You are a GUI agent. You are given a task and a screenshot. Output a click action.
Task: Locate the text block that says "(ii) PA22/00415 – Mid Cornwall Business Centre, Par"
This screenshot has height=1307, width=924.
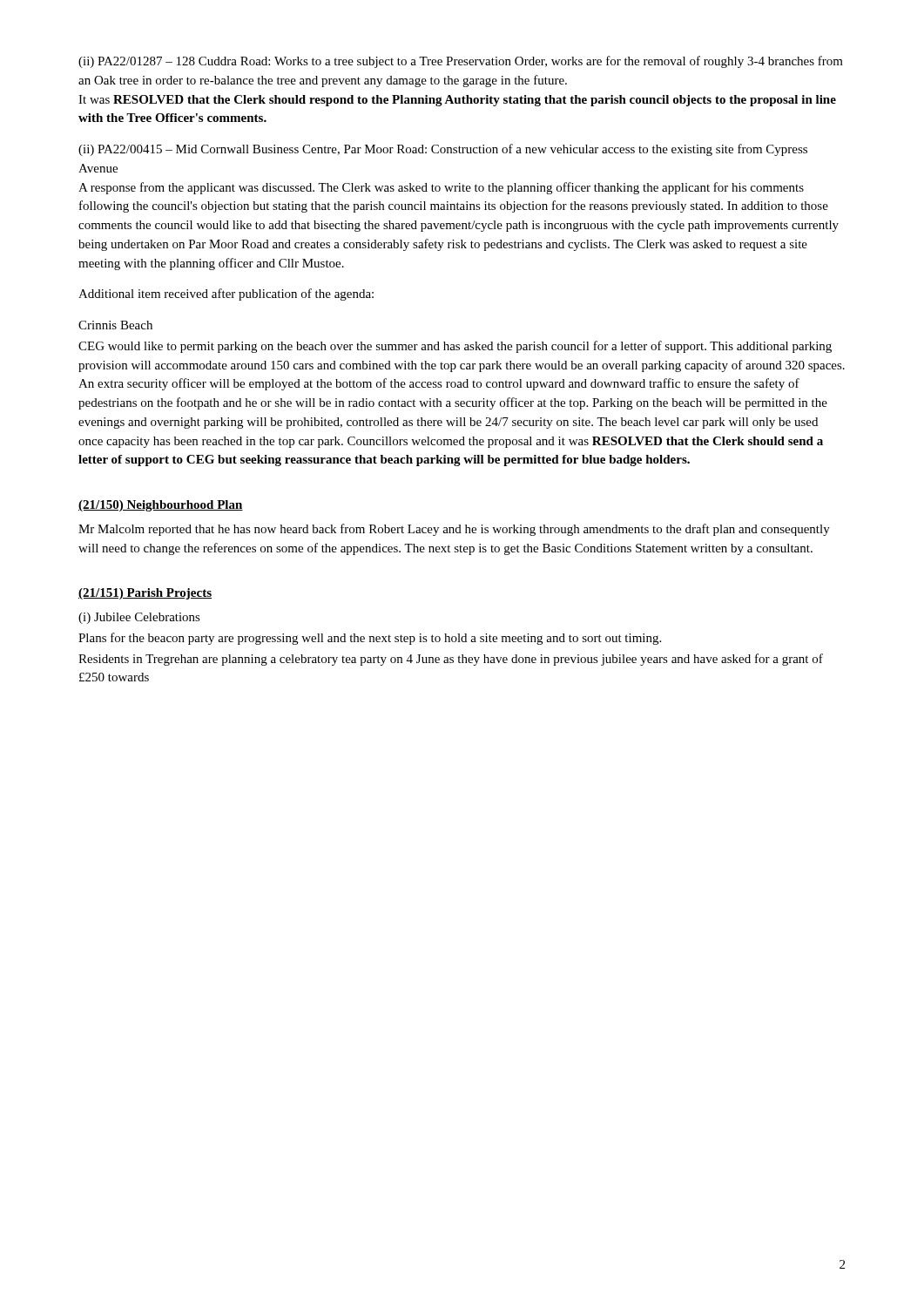(x=462, y=207)
